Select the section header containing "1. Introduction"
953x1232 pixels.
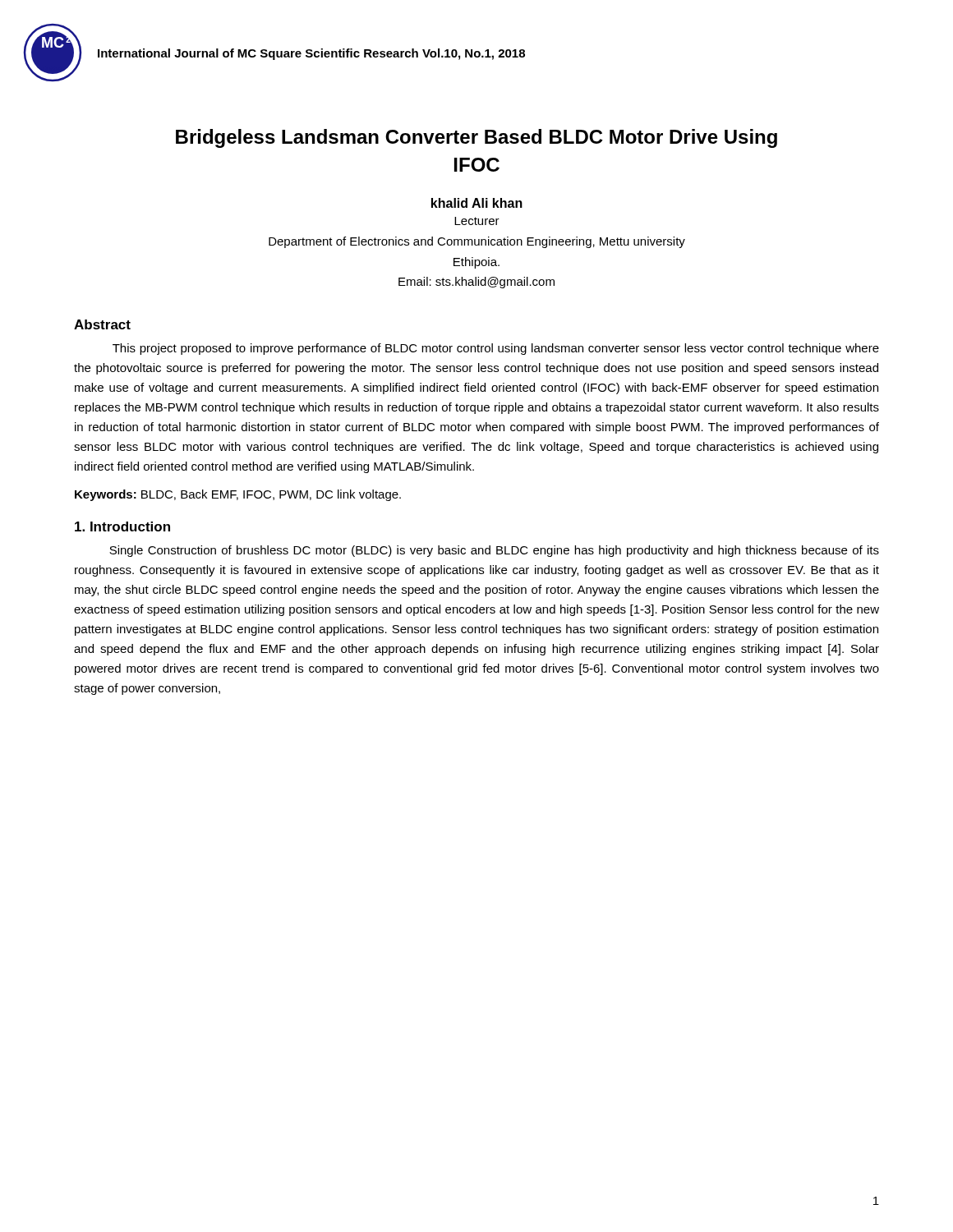122,527
